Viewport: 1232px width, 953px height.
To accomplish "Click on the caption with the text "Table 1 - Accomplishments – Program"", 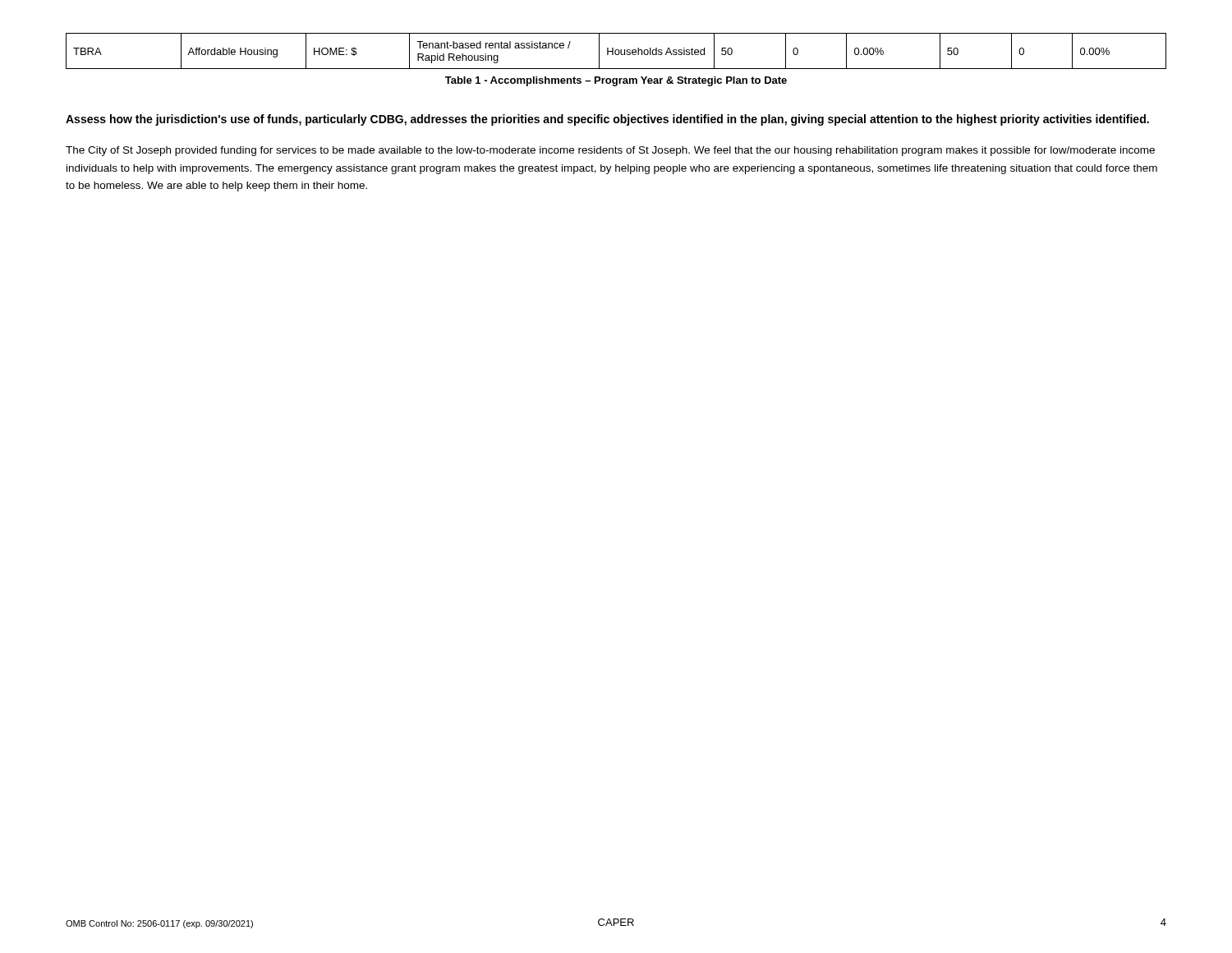I will pos(616,80).
